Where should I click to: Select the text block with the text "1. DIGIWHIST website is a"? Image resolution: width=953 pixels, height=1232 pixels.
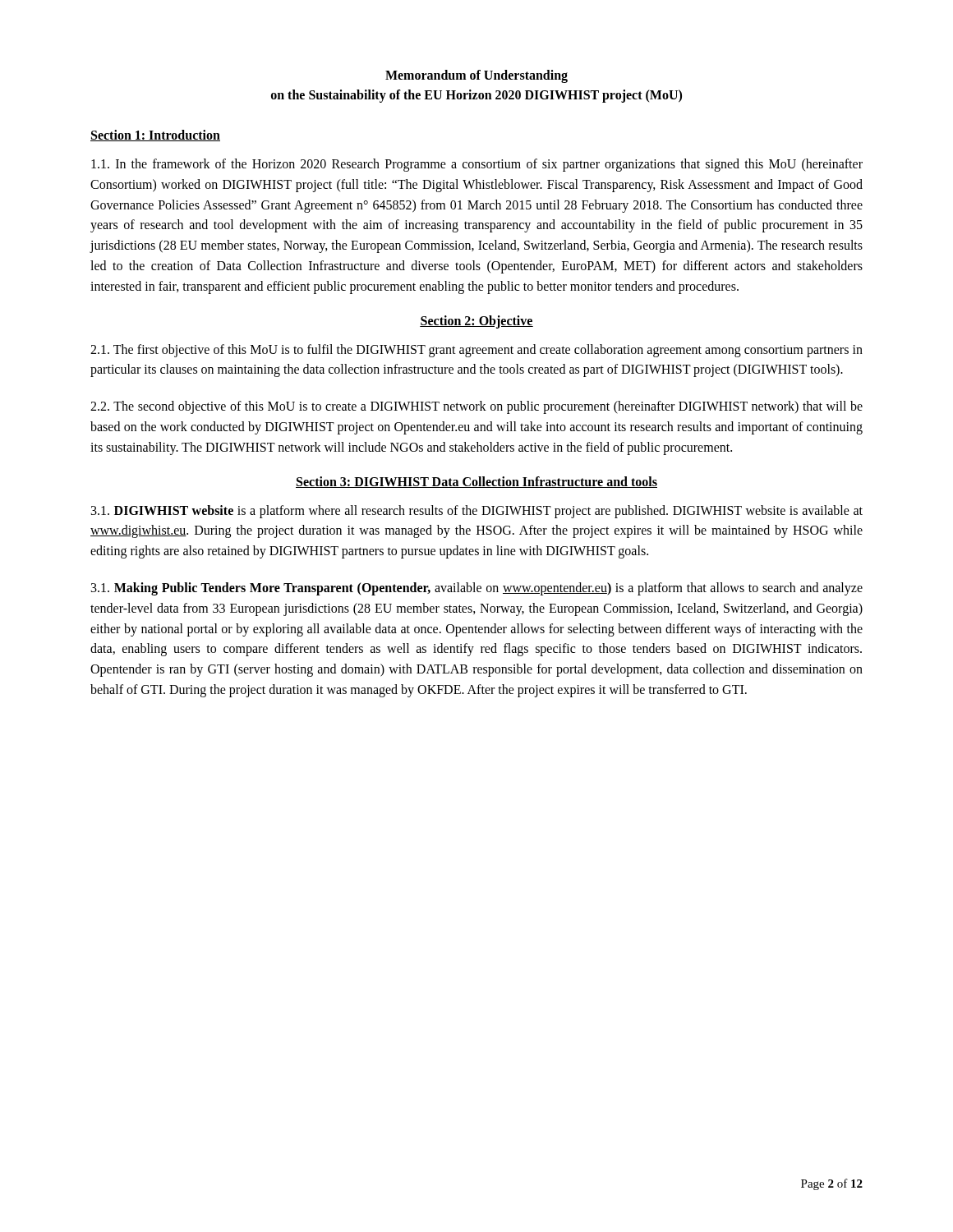coord(476,530)
